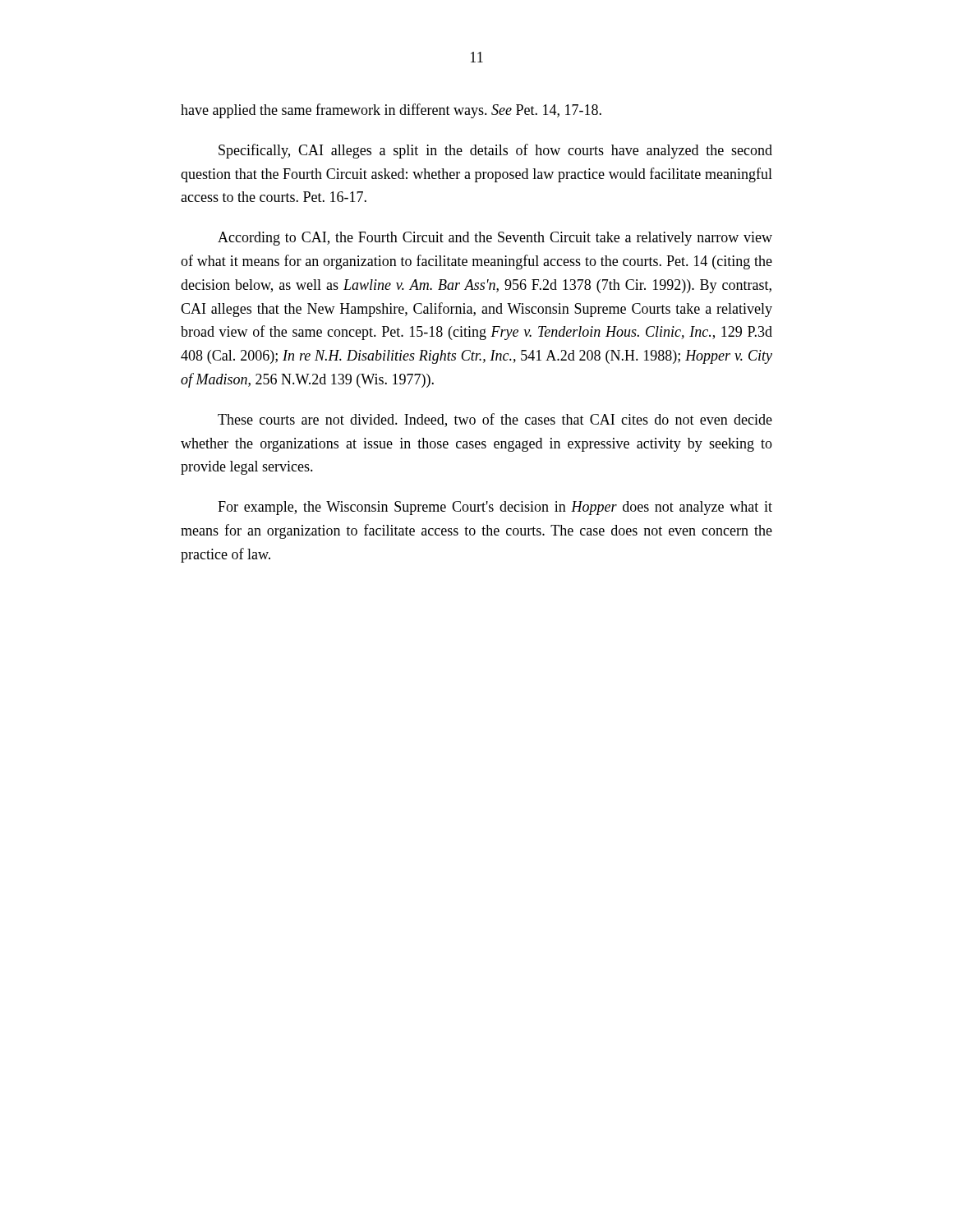Viewport: 953px width, 1232px height.
Task: Locate the text block with the text "have applied the same framework"
Action: pos(391,110)
